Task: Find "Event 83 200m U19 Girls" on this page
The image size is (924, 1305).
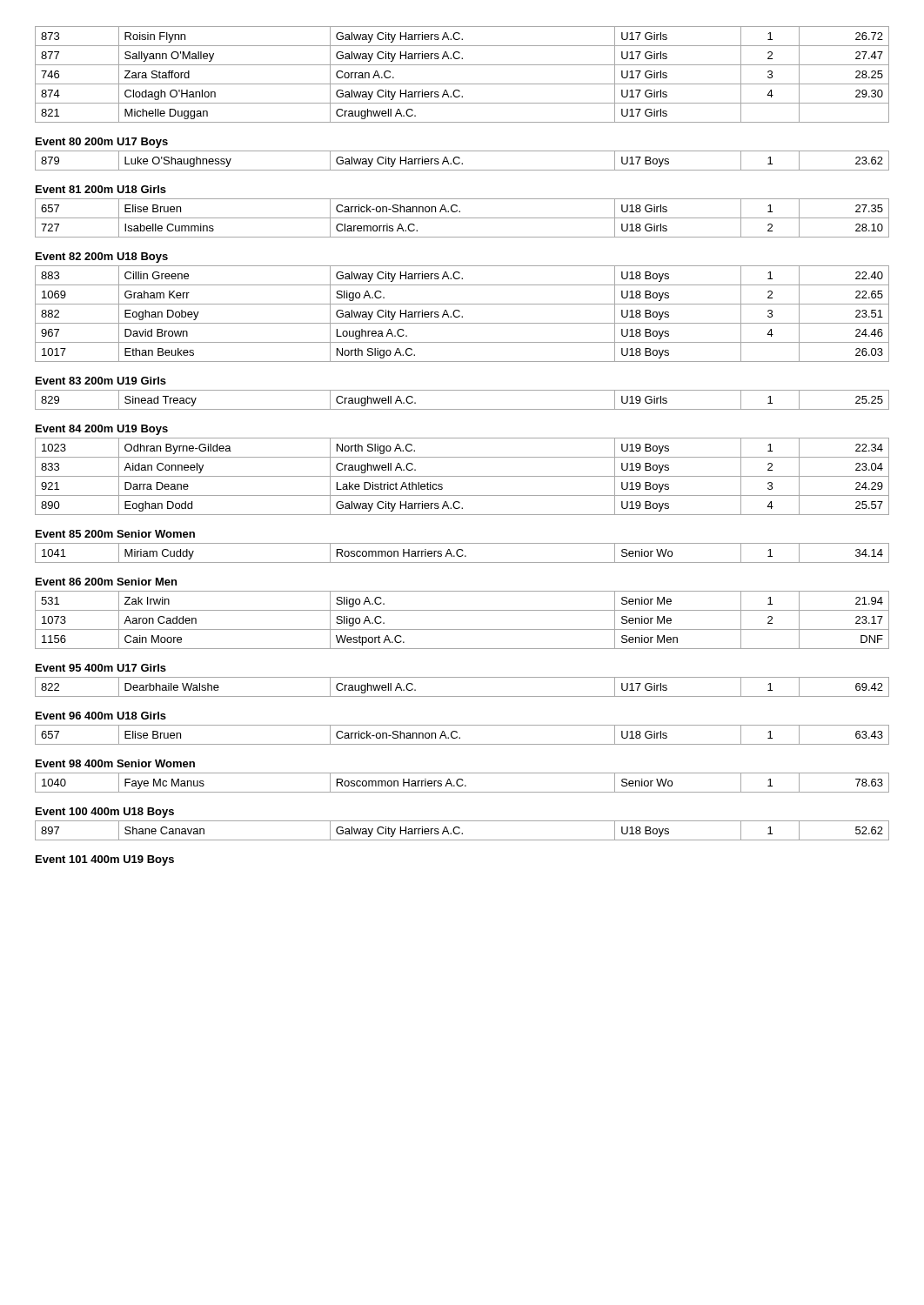Action: pos(101,381)
